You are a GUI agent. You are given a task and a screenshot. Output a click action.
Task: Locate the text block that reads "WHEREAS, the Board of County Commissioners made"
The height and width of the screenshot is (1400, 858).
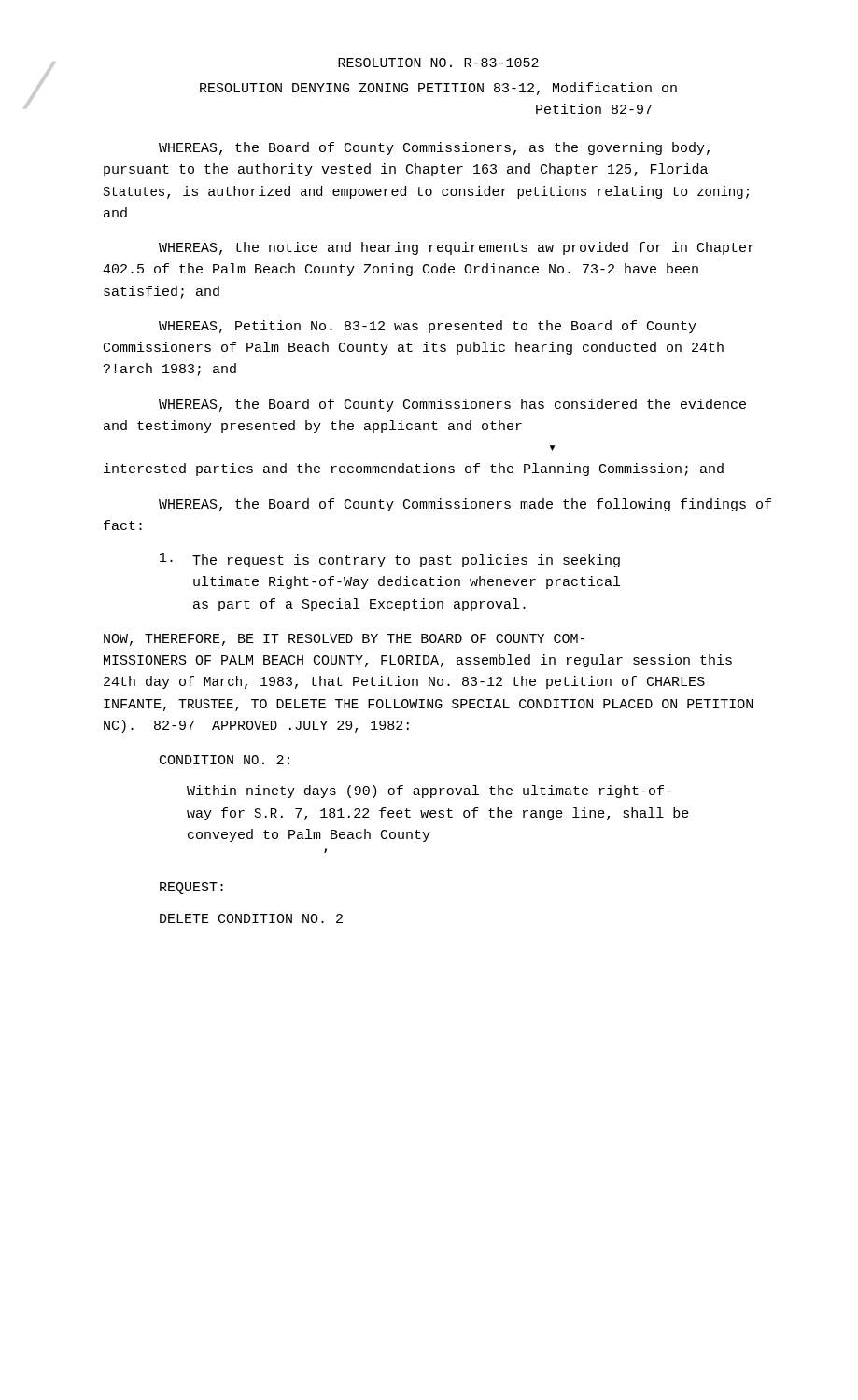(437, 516)
